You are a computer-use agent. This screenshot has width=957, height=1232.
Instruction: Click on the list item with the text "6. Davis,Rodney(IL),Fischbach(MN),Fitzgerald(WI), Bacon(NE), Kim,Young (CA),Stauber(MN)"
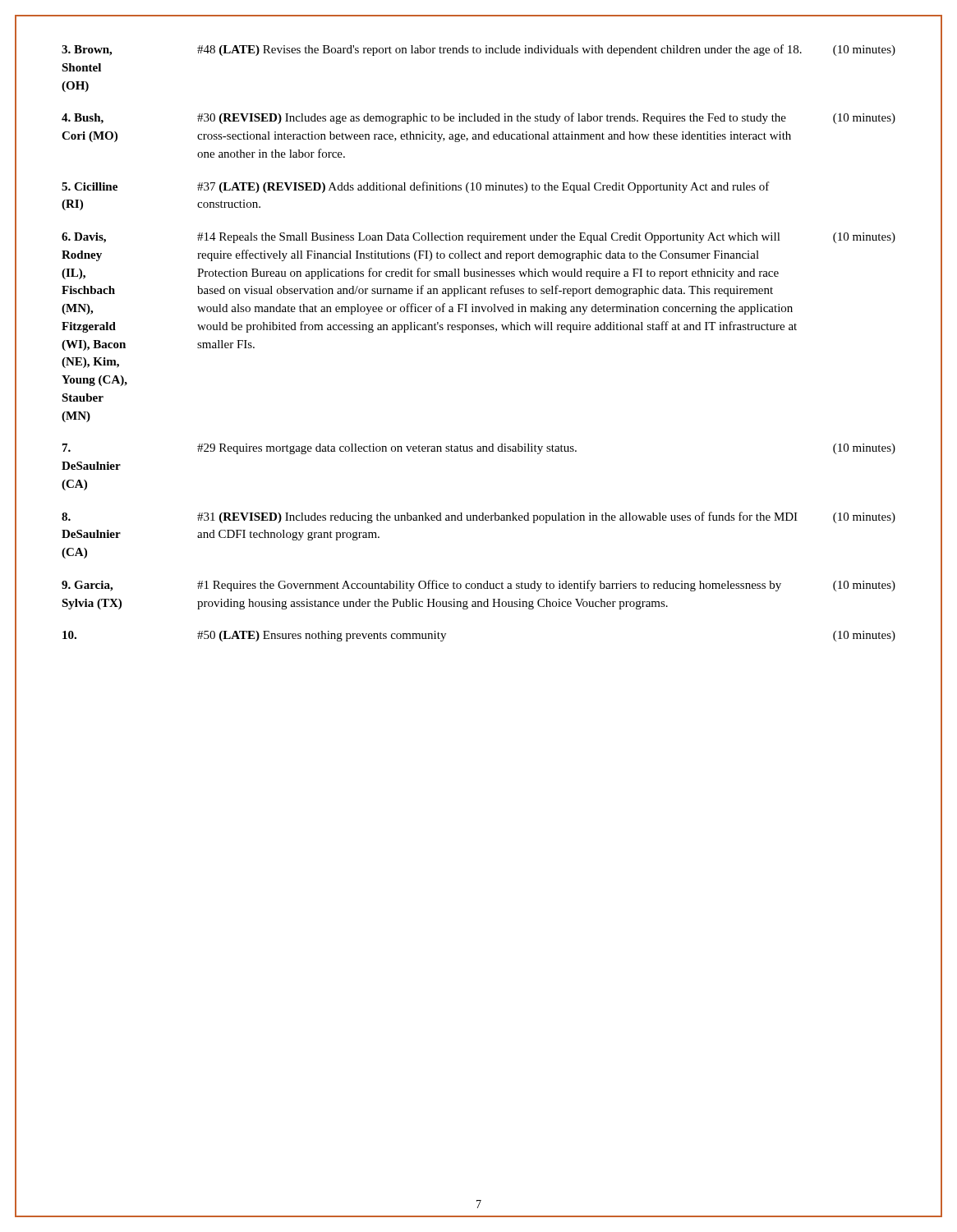[x=478, y=327]
